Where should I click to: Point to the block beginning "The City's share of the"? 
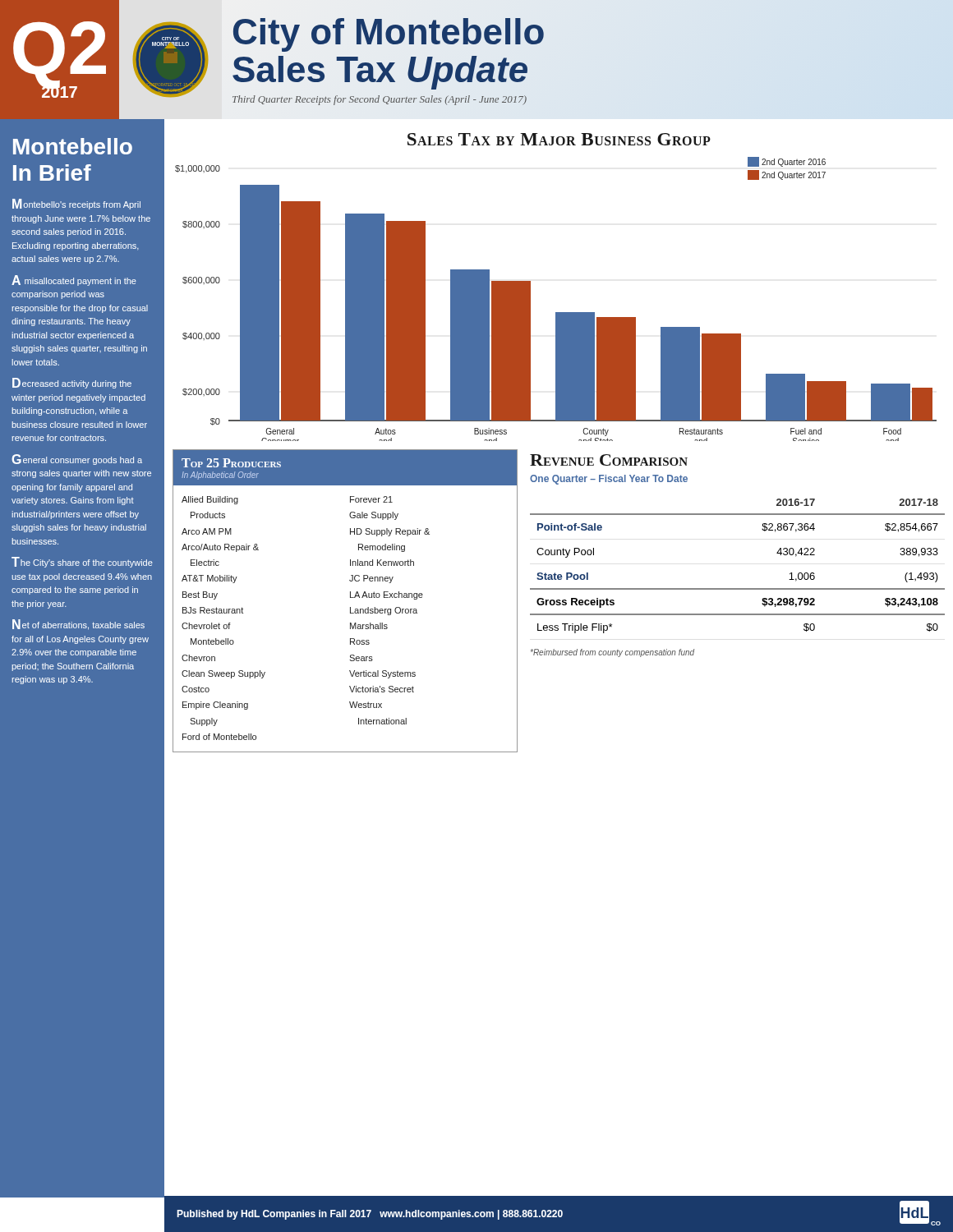click(82, 582)
